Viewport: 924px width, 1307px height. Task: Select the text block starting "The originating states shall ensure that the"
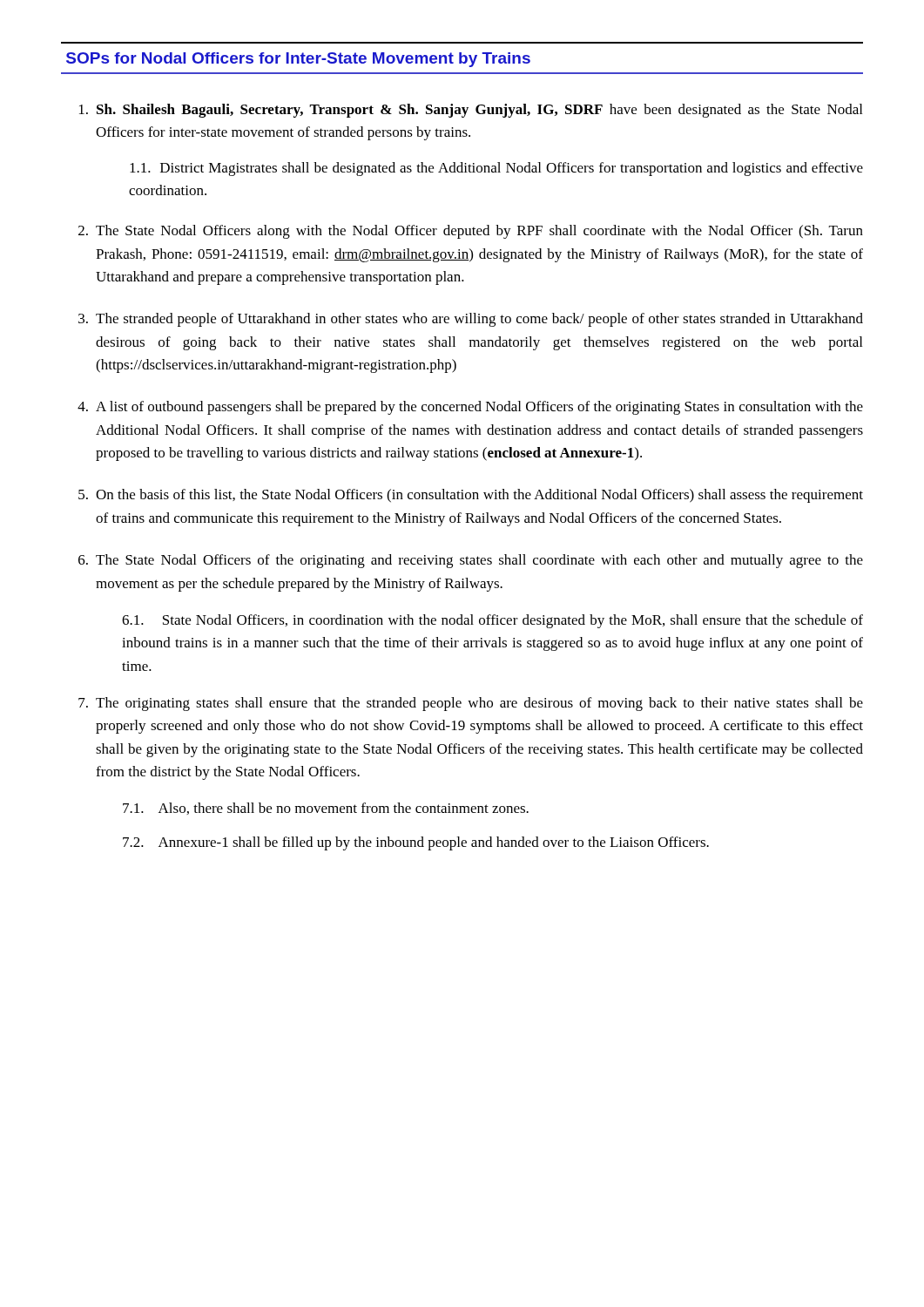479,704
